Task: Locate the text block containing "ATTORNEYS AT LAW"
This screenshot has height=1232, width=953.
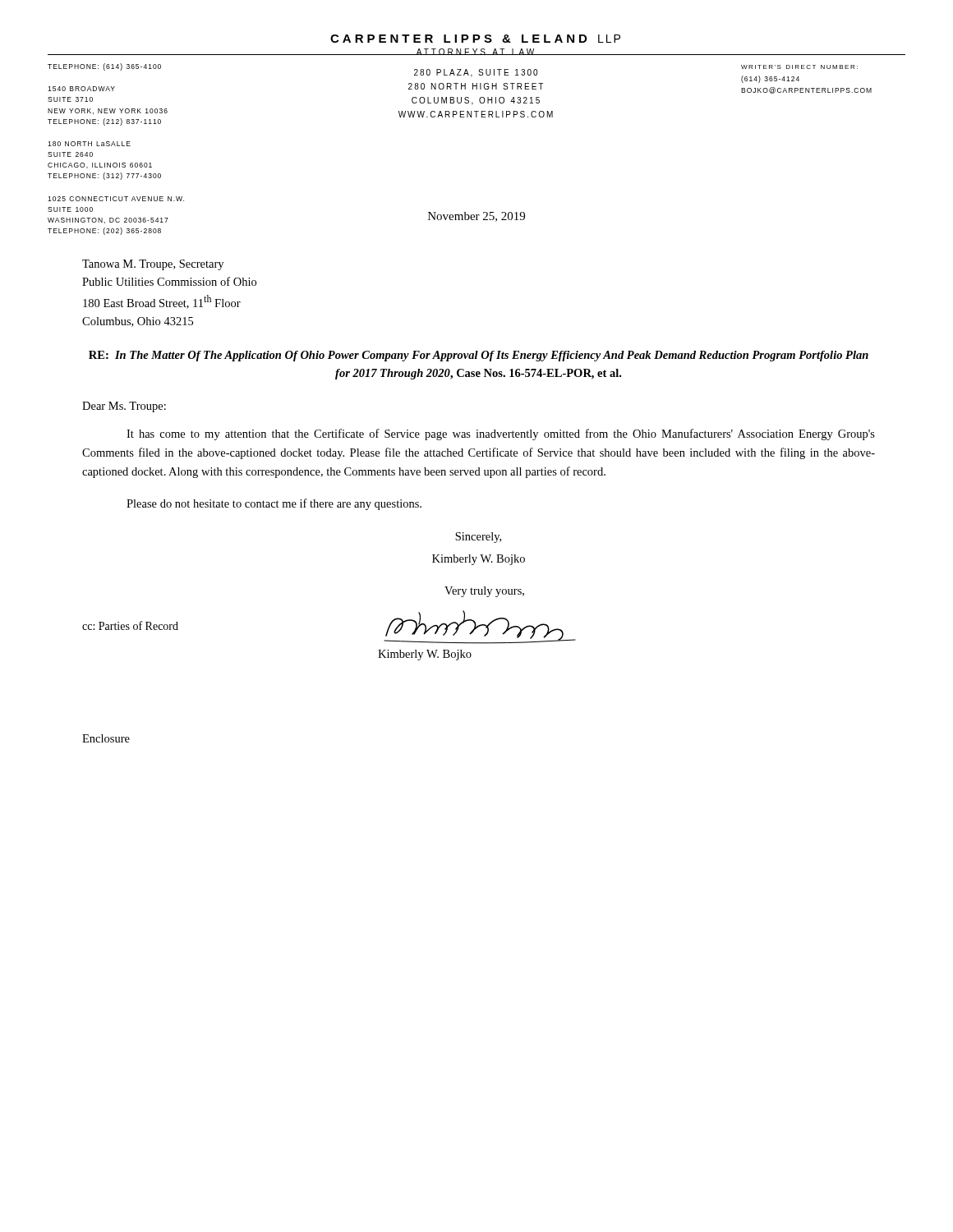Action: coord(476,83)
